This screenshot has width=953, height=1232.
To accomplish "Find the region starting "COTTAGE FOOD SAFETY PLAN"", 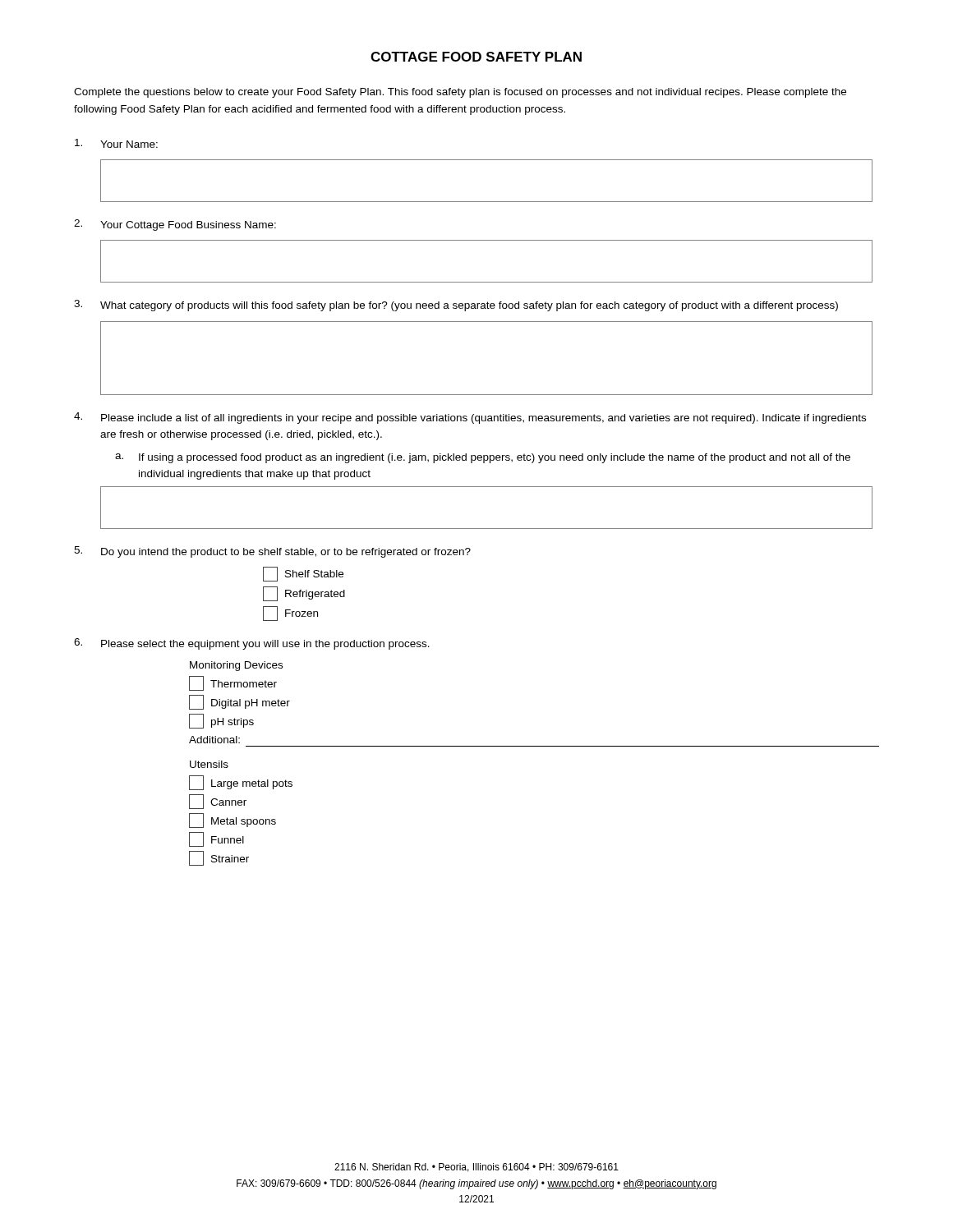I will 476,57.
